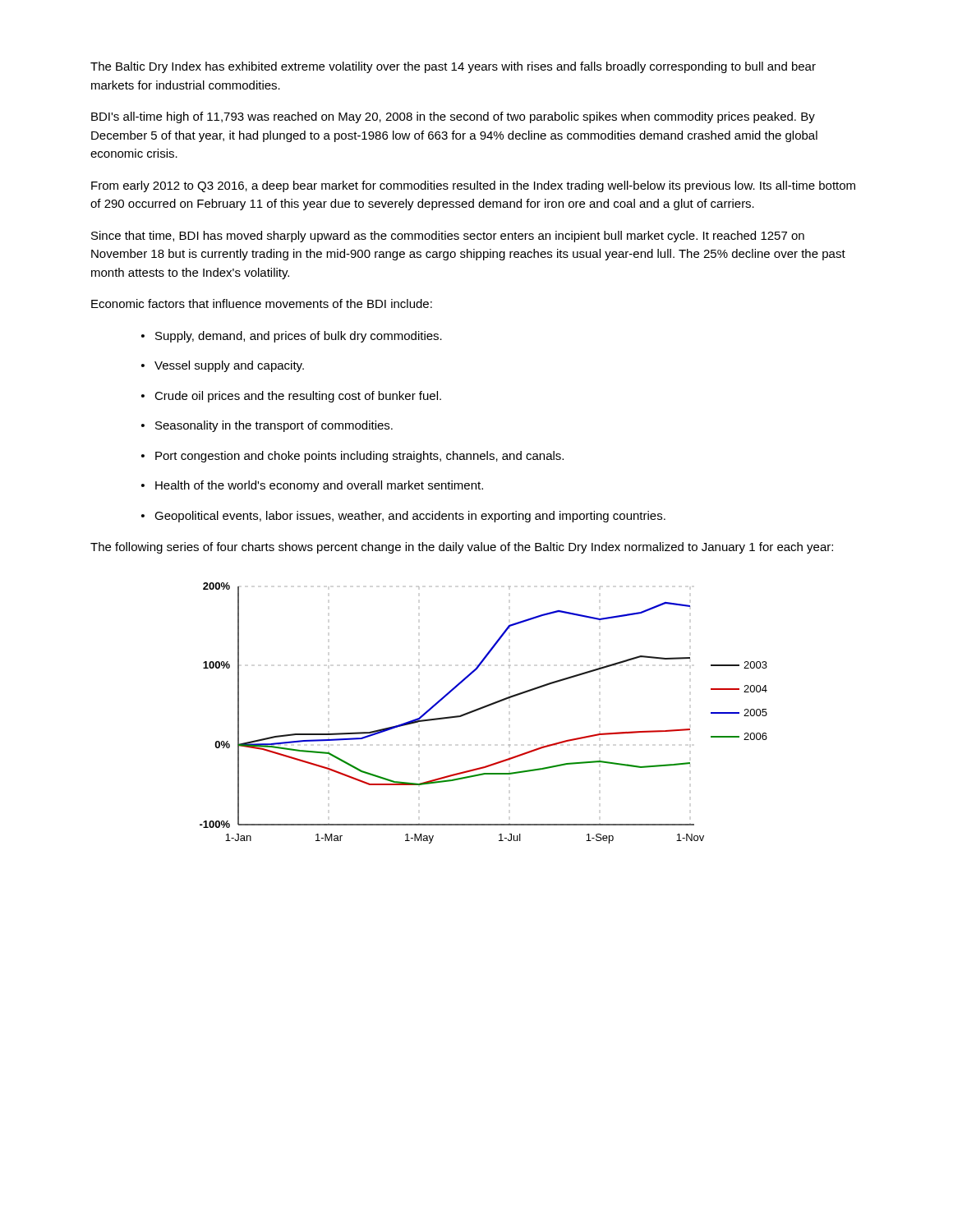Locate the text block that reads "Since that time, BDI has moved sharply upward"
Viewport: 953px width, 1232px height.
[x=468, y=253]
